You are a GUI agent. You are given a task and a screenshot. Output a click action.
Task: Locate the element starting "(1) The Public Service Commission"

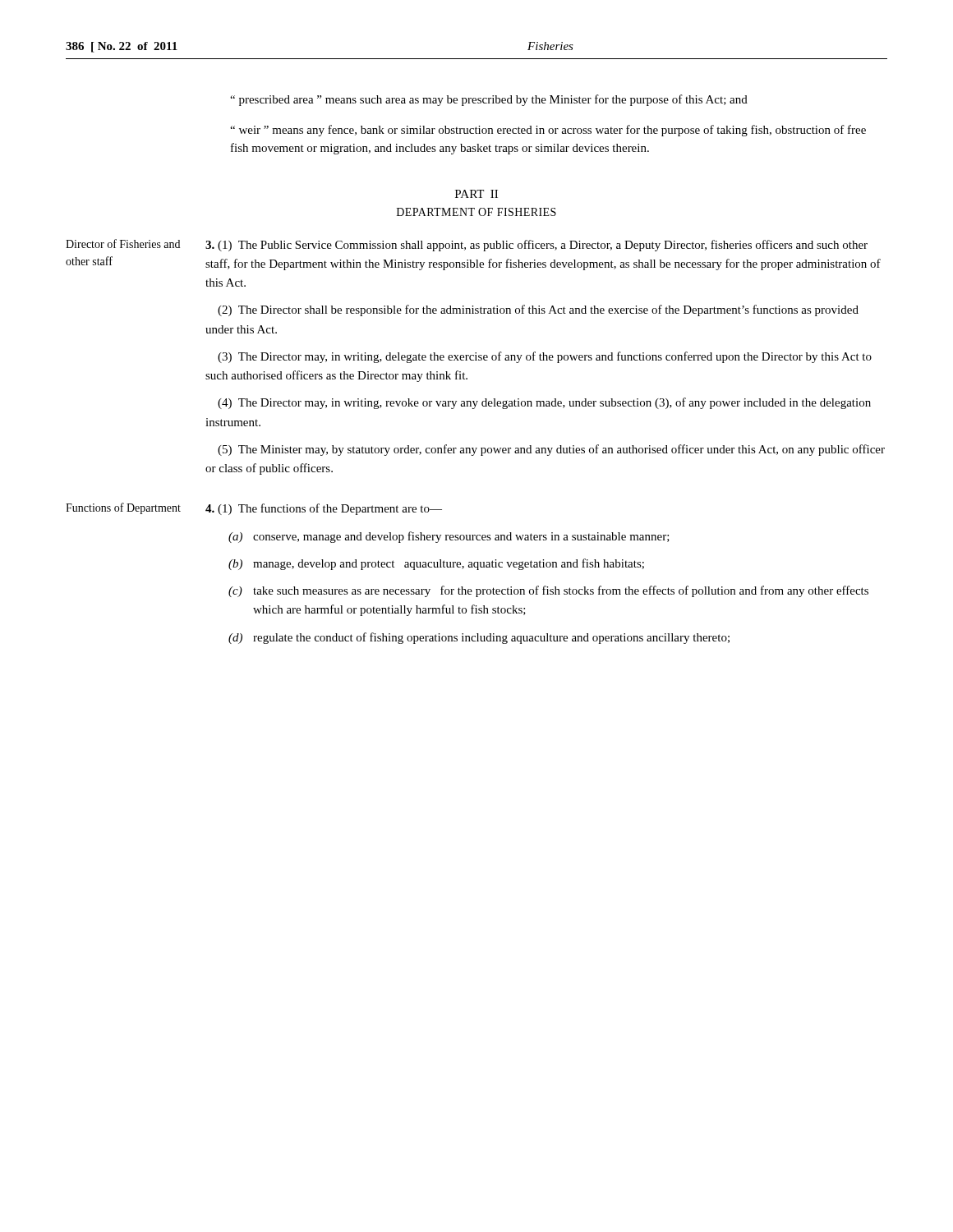(x=546, y=357)
